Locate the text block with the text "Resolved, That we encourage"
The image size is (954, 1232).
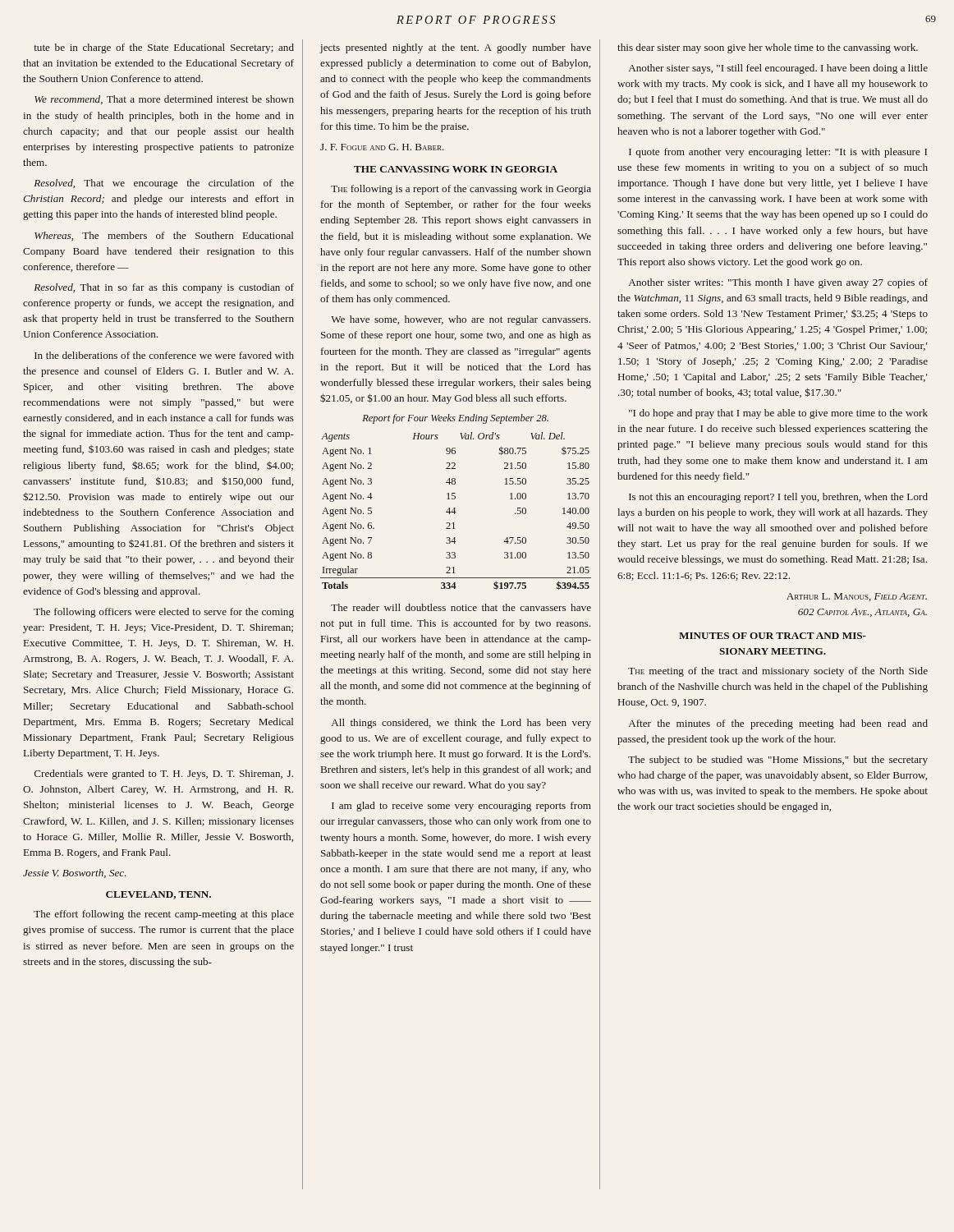(158, 199)
